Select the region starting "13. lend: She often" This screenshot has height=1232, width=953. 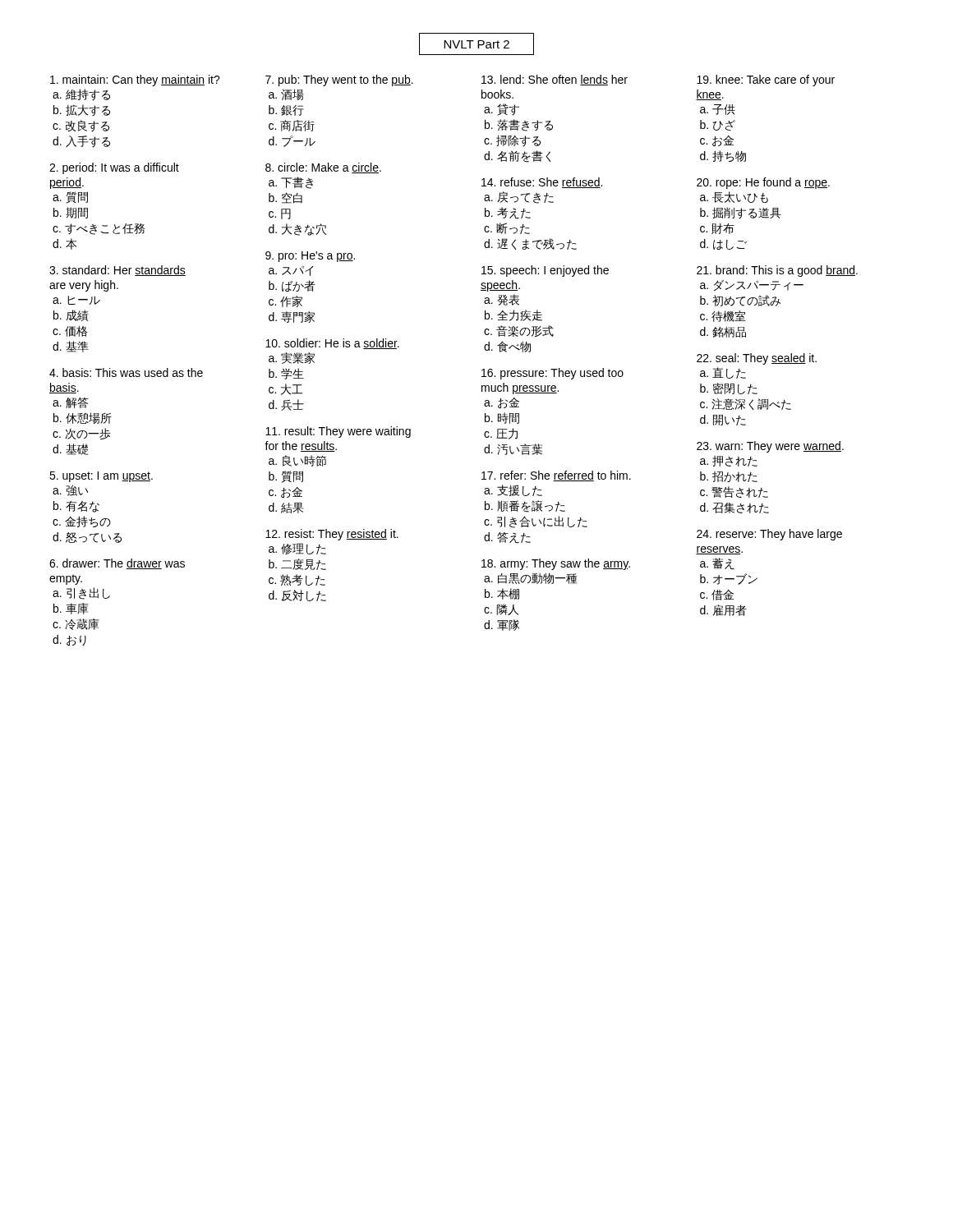[x=555, y=80]
